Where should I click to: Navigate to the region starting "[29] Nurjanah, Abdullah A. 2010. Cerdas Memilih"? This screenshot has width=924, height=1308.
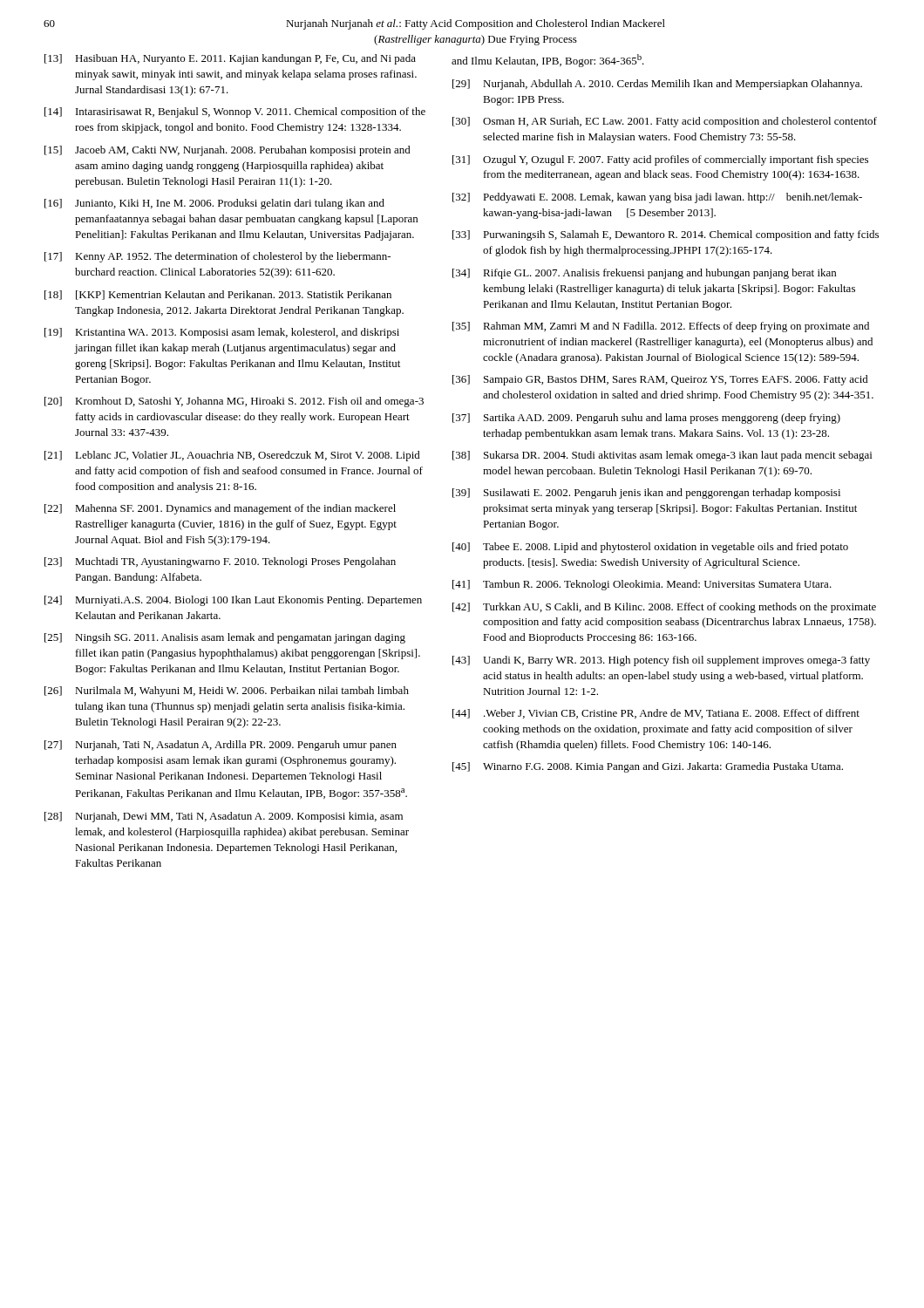(x=666, y=91)
